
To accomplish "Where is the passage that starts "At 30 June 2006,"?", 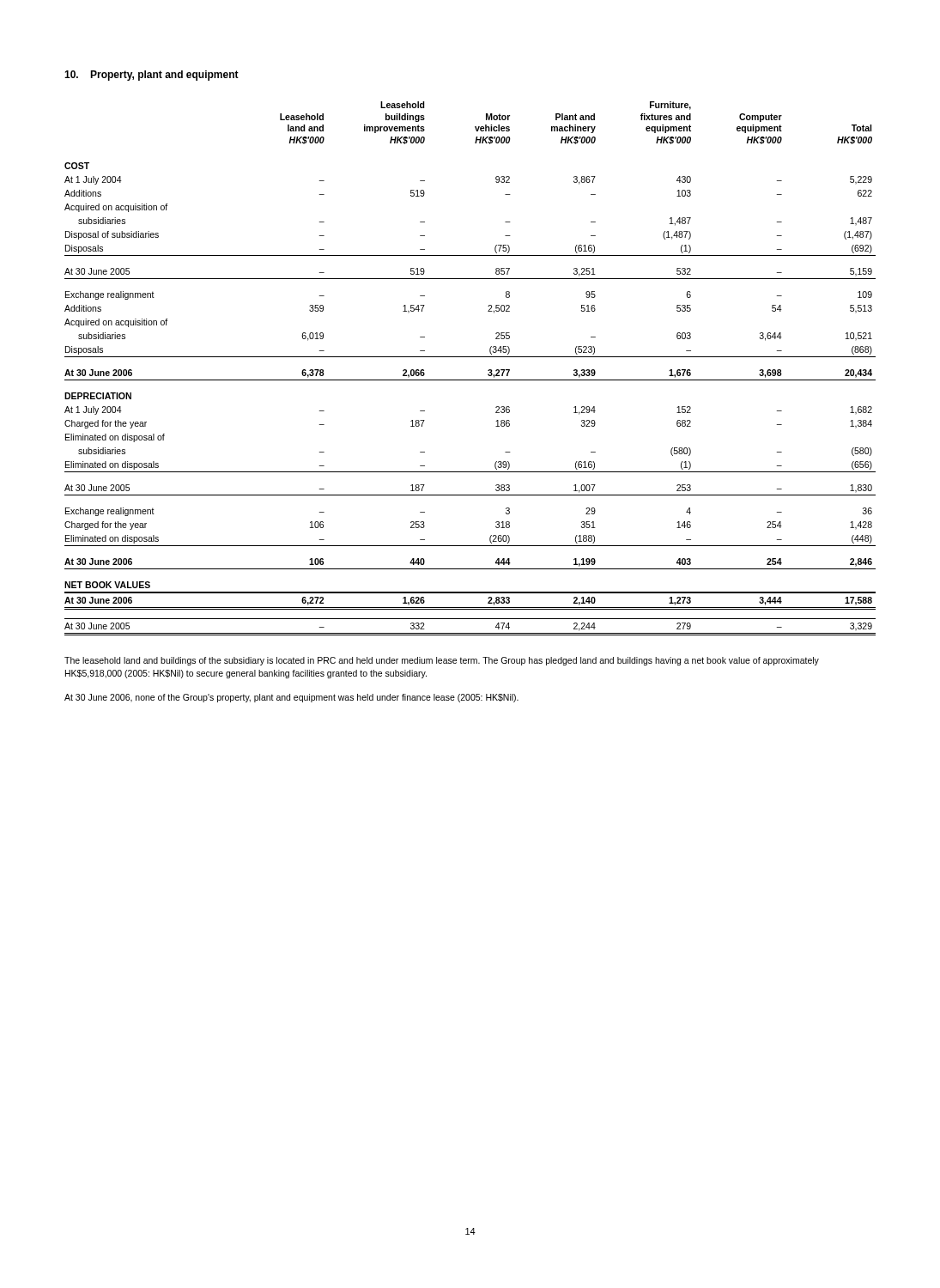I will coord(292,697).
